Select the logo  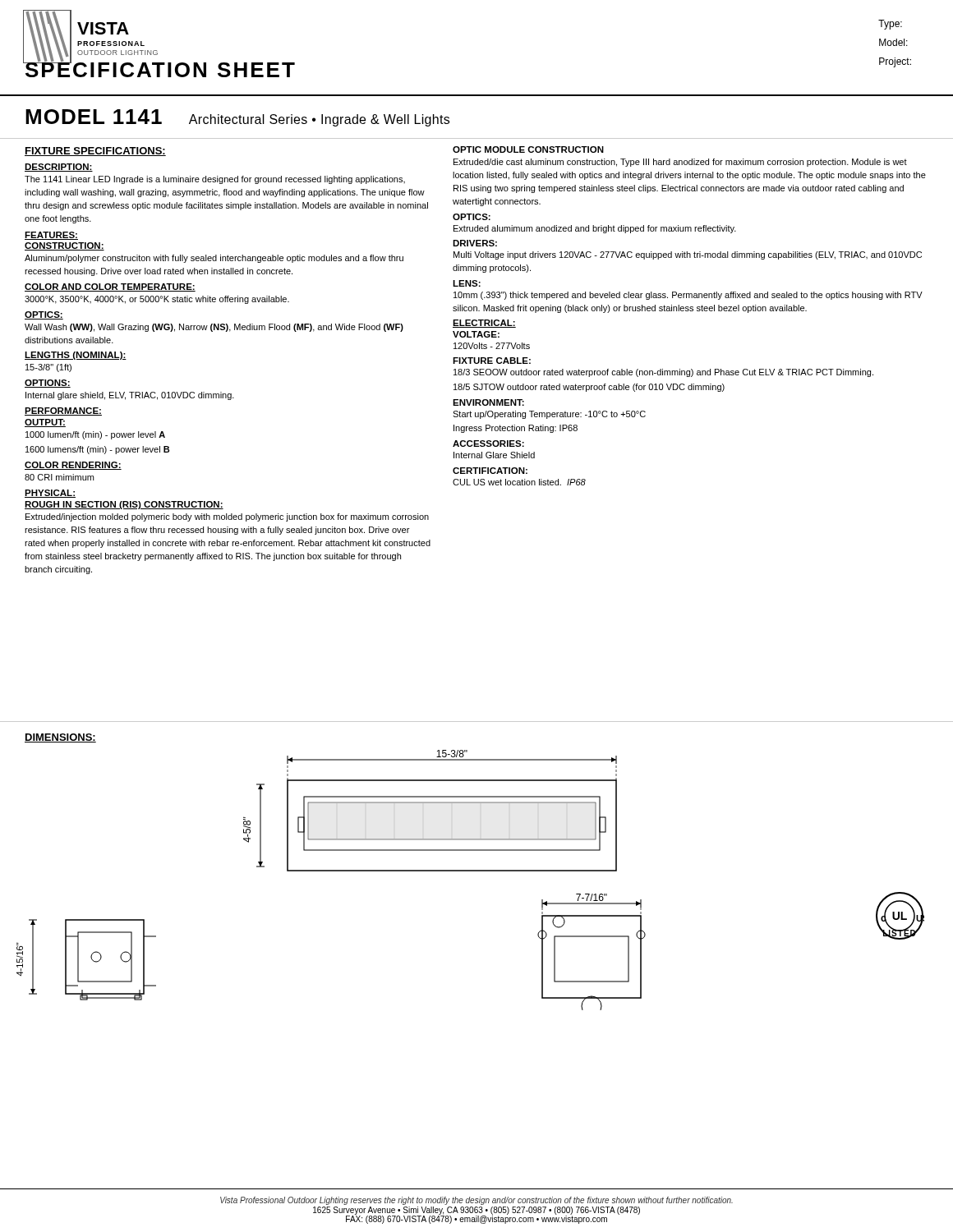[x=95, y=38]
